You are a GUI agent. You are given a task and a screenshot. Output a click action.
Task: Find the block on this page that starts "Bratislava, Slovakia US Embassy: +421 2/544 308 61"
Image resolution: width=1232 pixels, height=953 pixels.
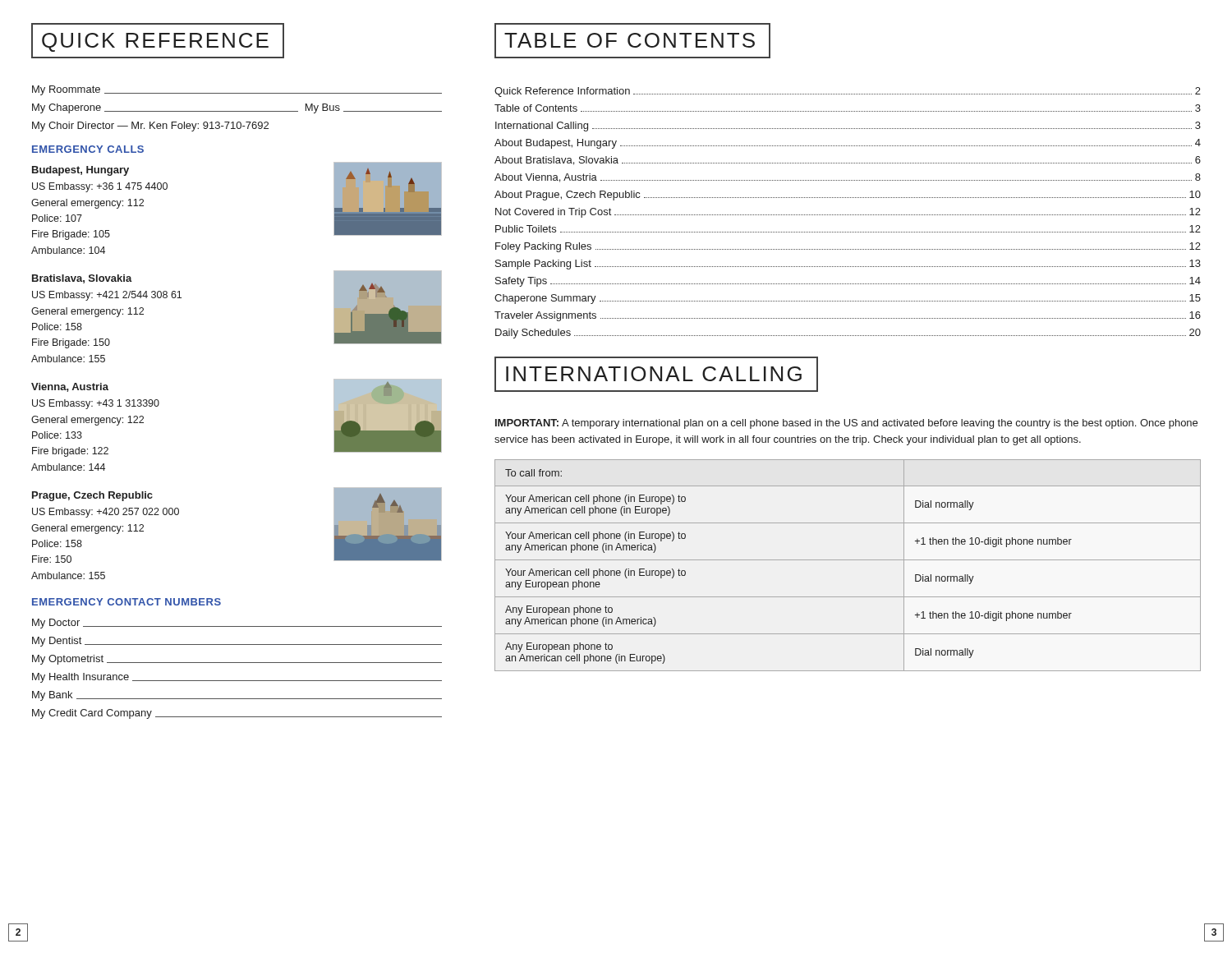(89, 309)
